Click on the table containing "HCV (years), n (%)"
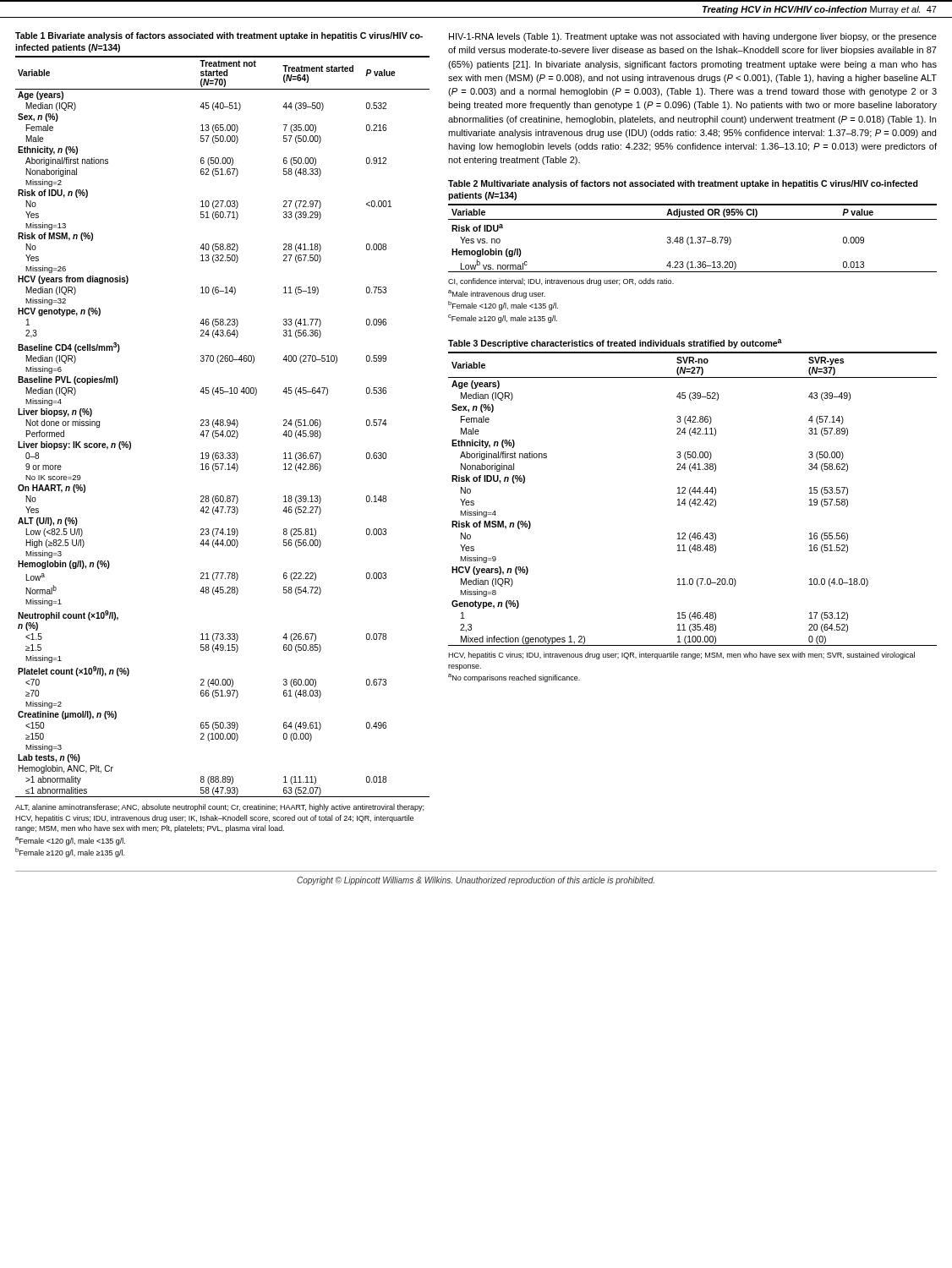Viewport: 952px width, 1268px height. pyautogui.click(x=692, y=500)
